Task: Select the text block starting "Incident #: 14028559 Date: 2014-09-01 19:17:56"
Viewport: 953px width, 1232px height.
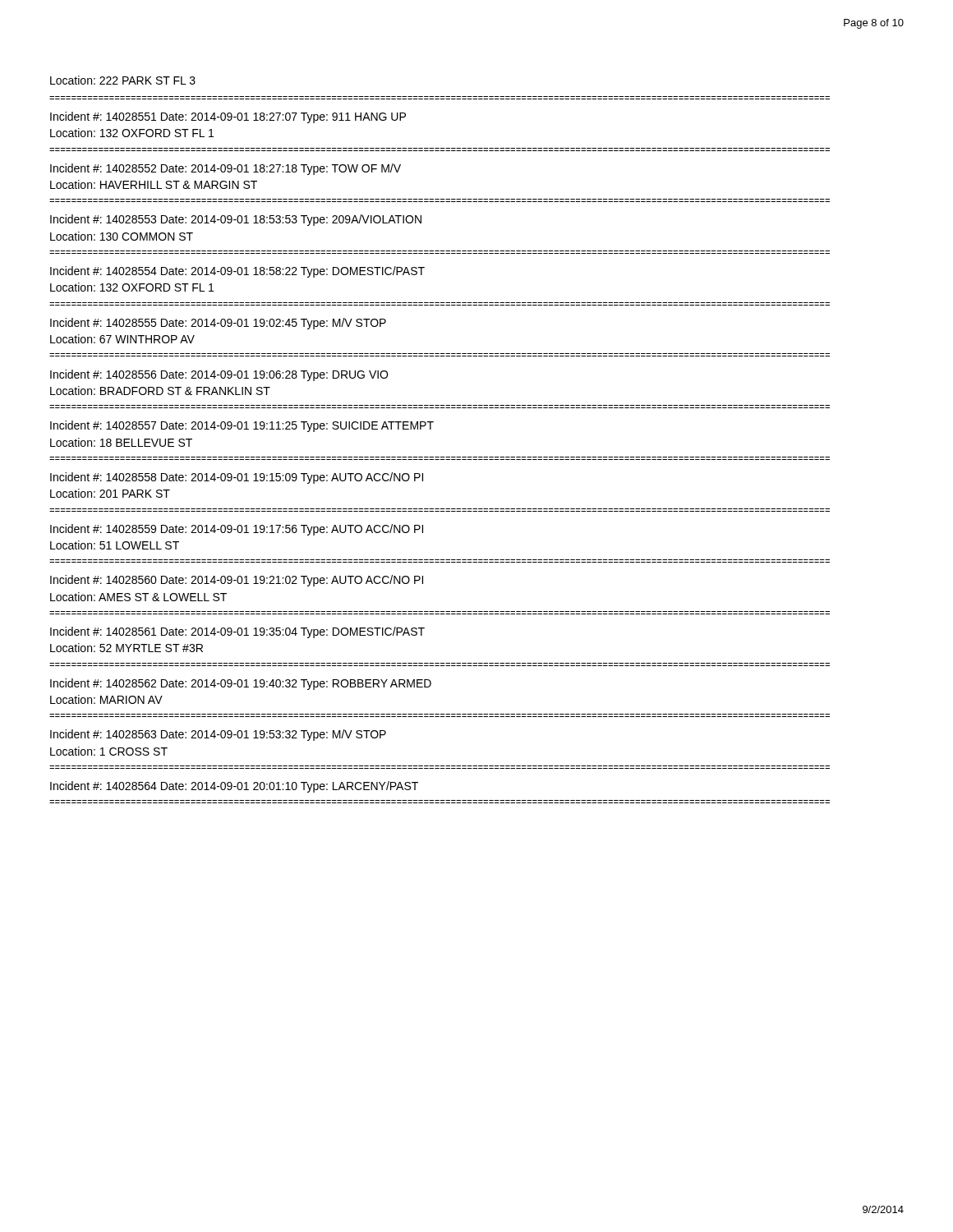Action: coord(237,530)
